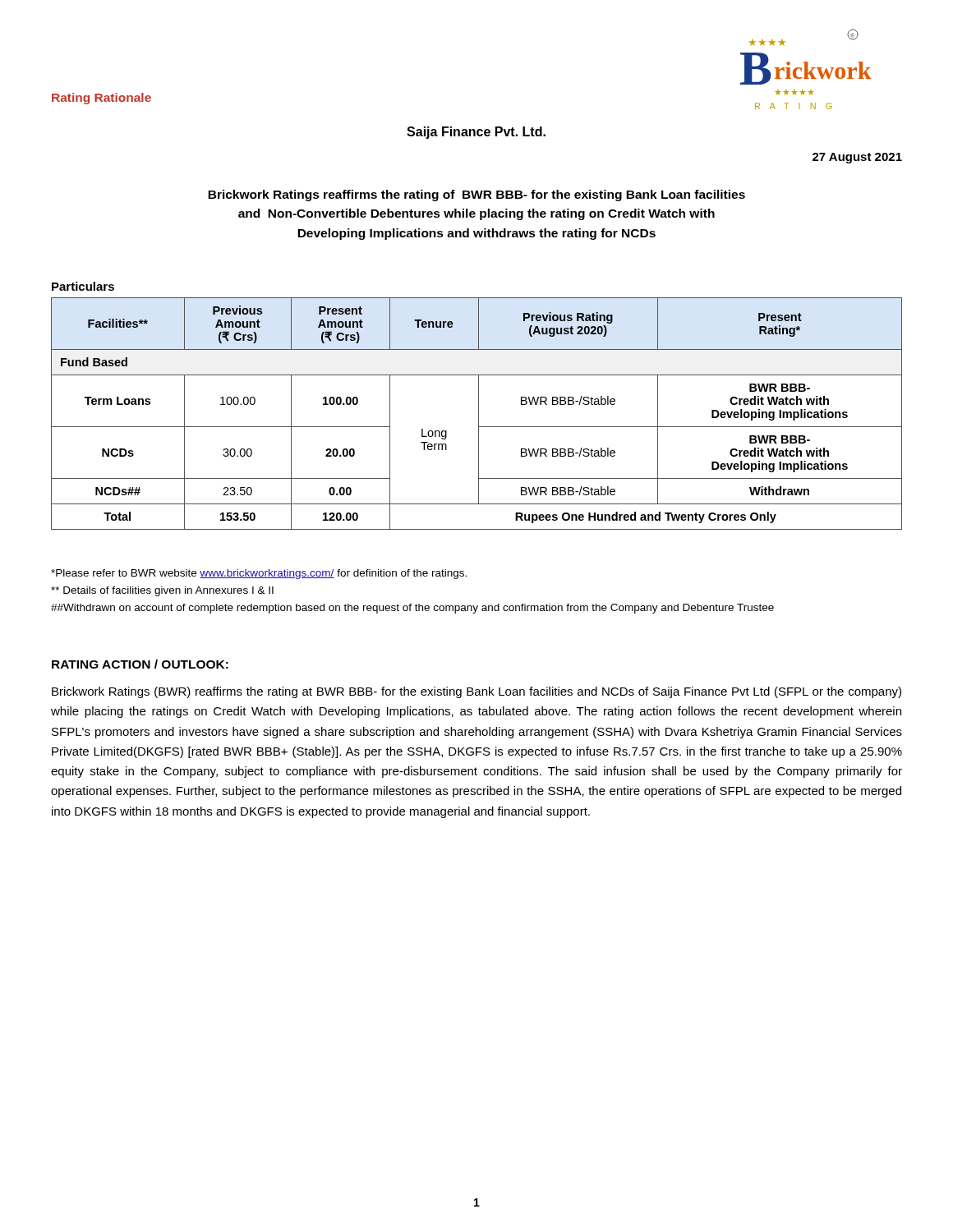Select the table that reads "Previous Rating (August 2020)"
This screenshot has height=1232, width=953.
pos(476,414)
